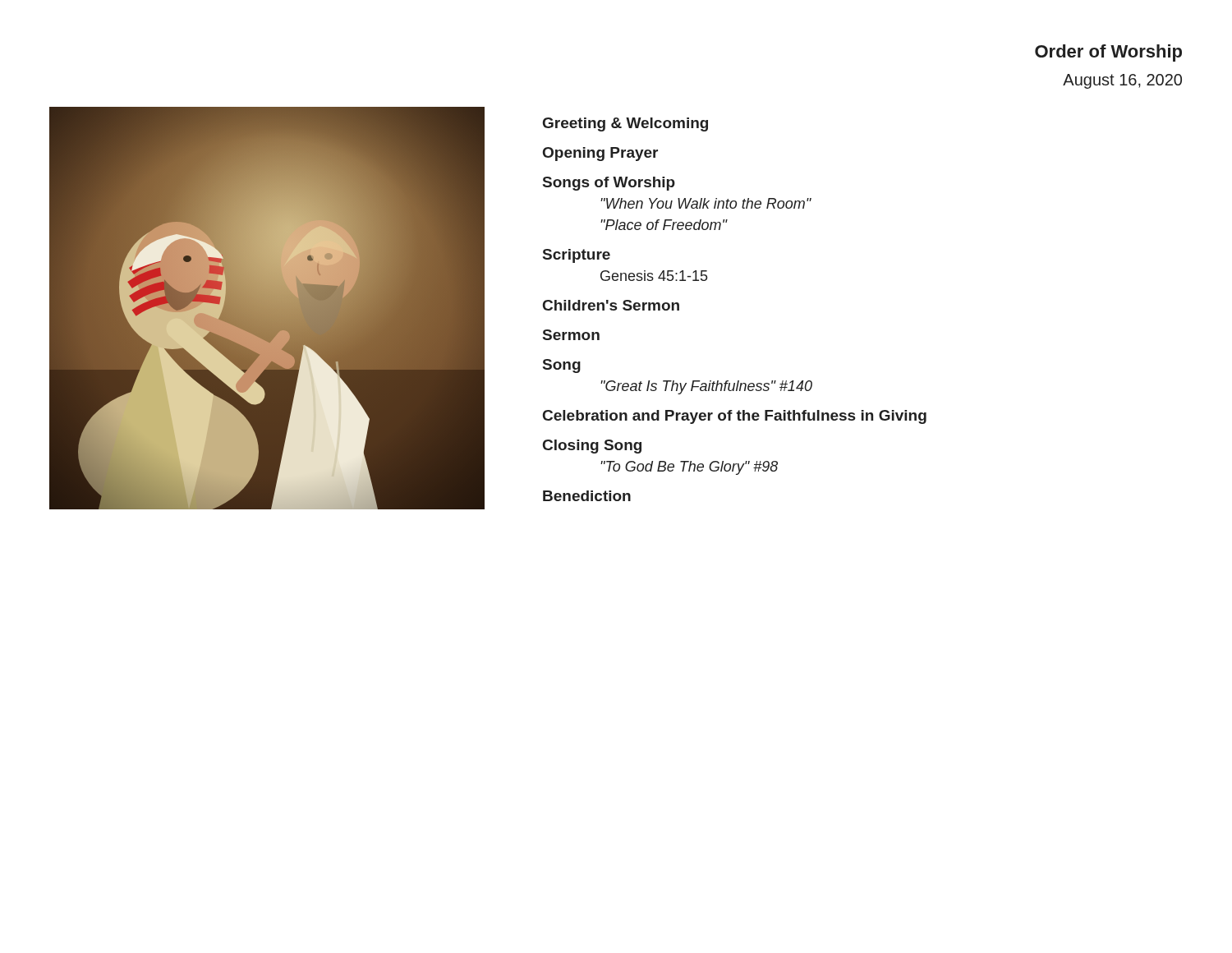
Task: Click on the list item that reads "Children's Sermon"
Action: click(x=611, y=305)
